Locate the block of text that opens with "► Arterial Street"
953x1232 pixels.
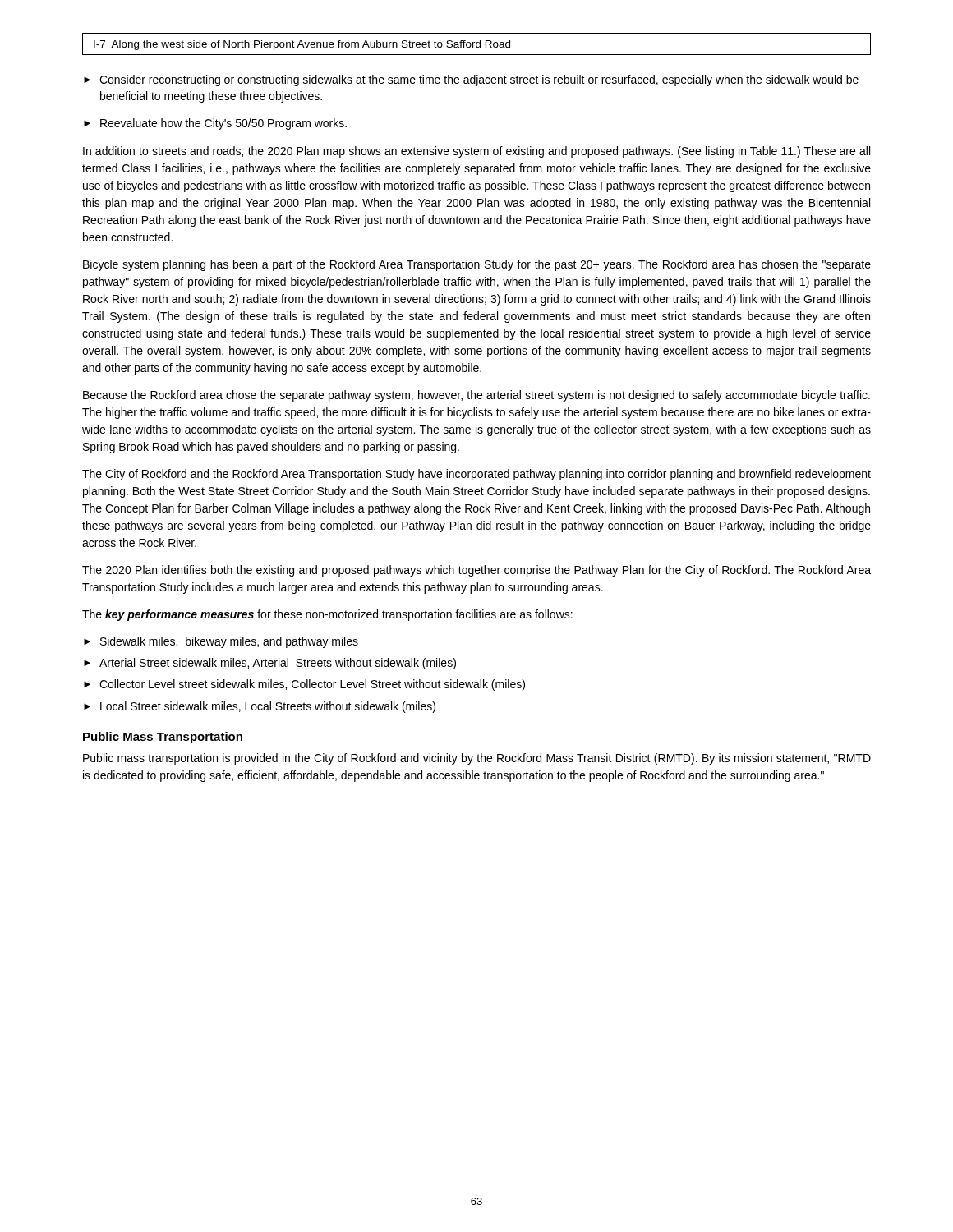click(x=270, y=664)
